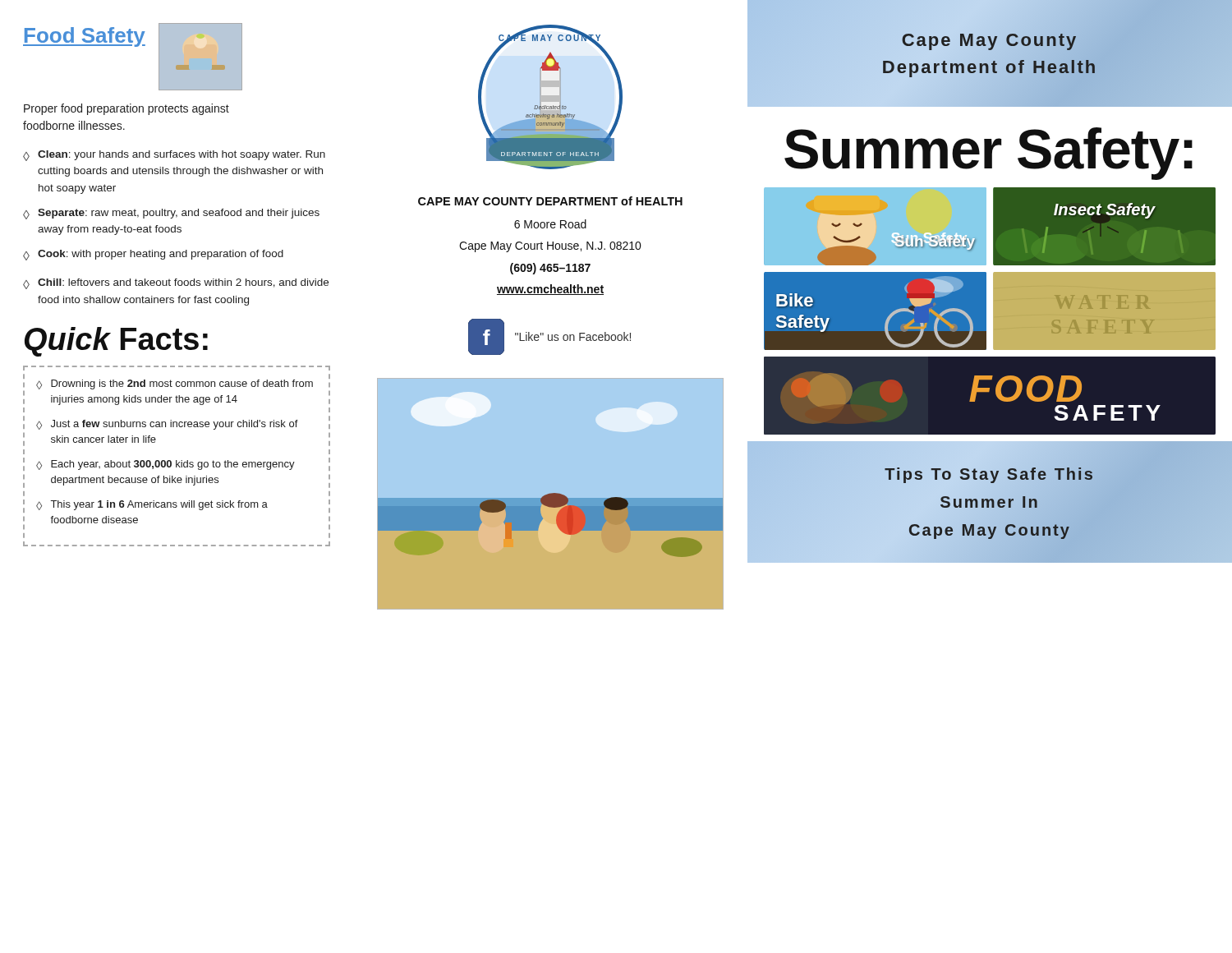Locate the logo
Screen dimensions: 953x1232
coord(550,107)
